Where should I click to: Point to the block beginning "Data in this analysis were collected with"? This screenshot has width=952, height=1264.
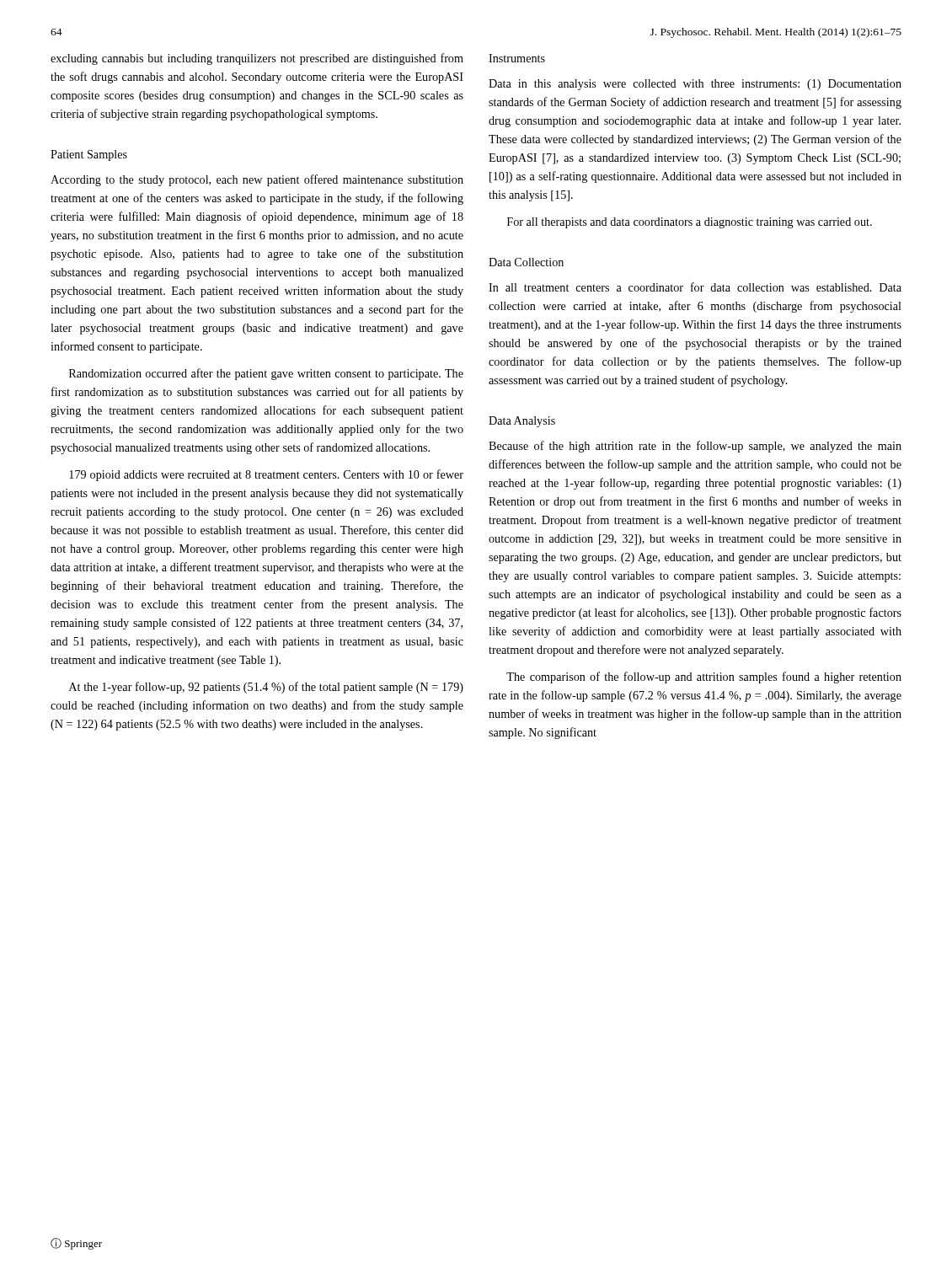(x=695, y=153)
